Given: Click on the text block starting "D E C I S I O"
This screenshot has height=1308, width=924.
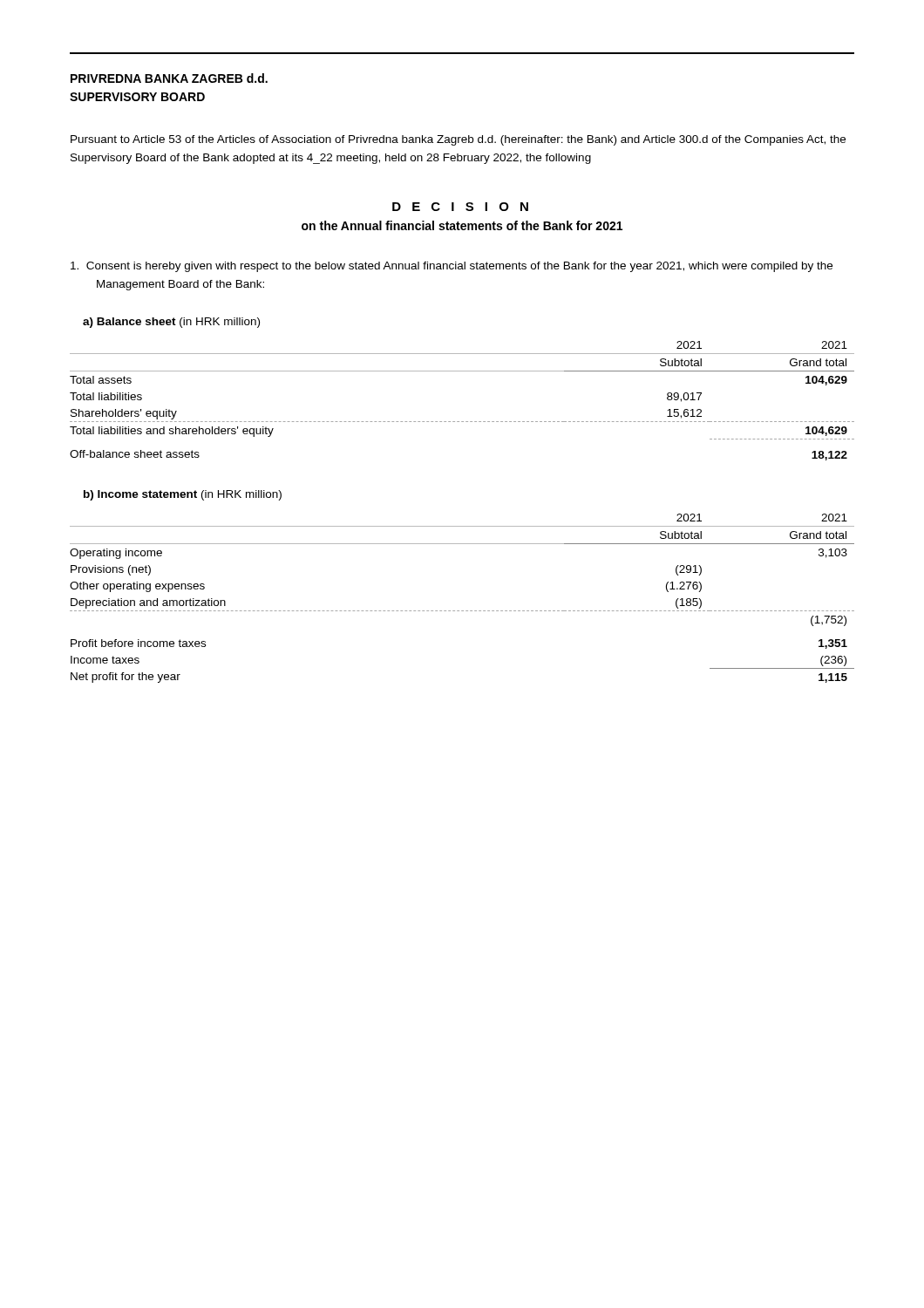Looking at the screenshot, I should pyautogui.click(x=462, y=206).
